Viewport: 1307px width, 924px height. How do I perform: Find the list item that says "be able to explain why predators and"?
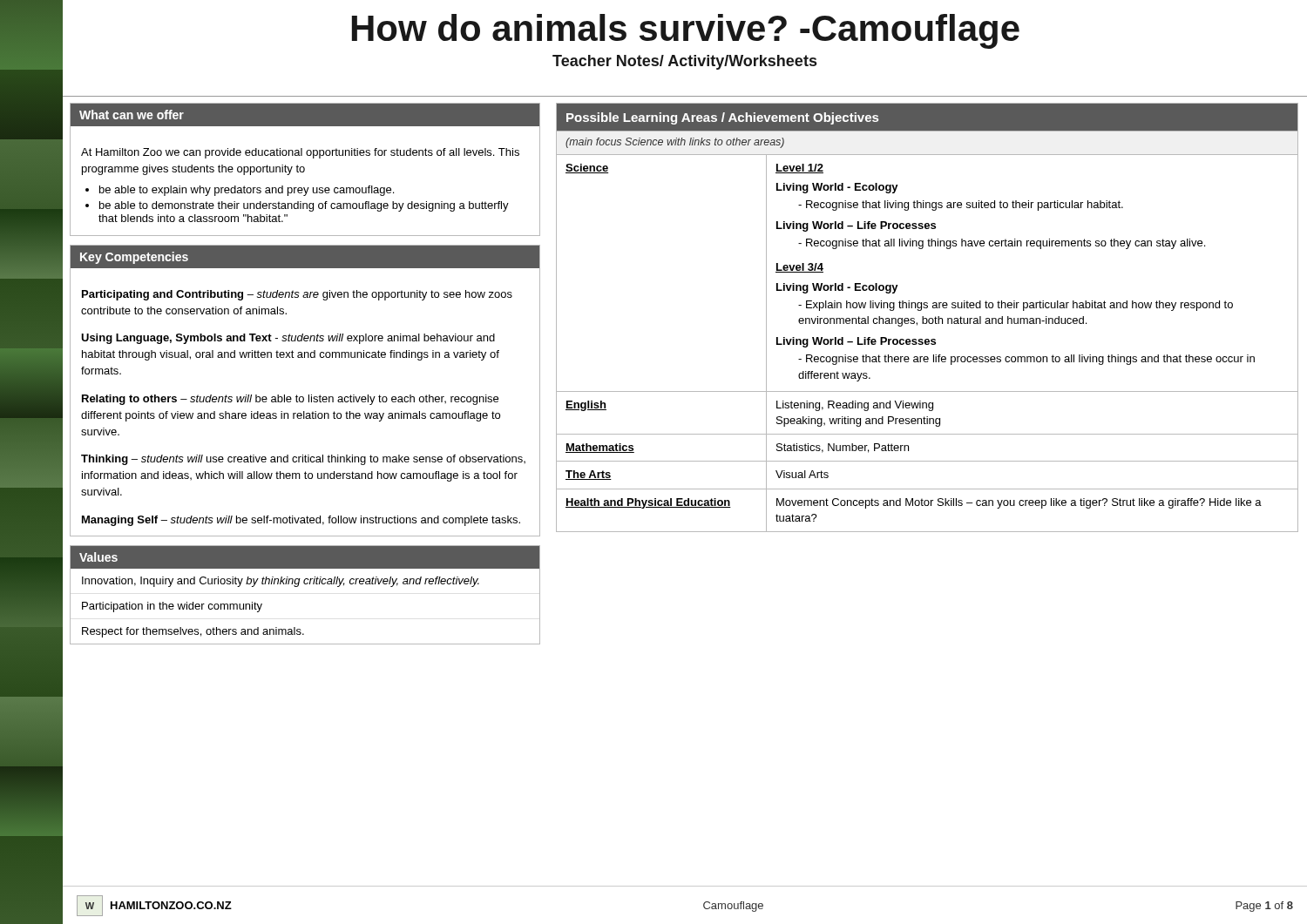coord(247,189)
